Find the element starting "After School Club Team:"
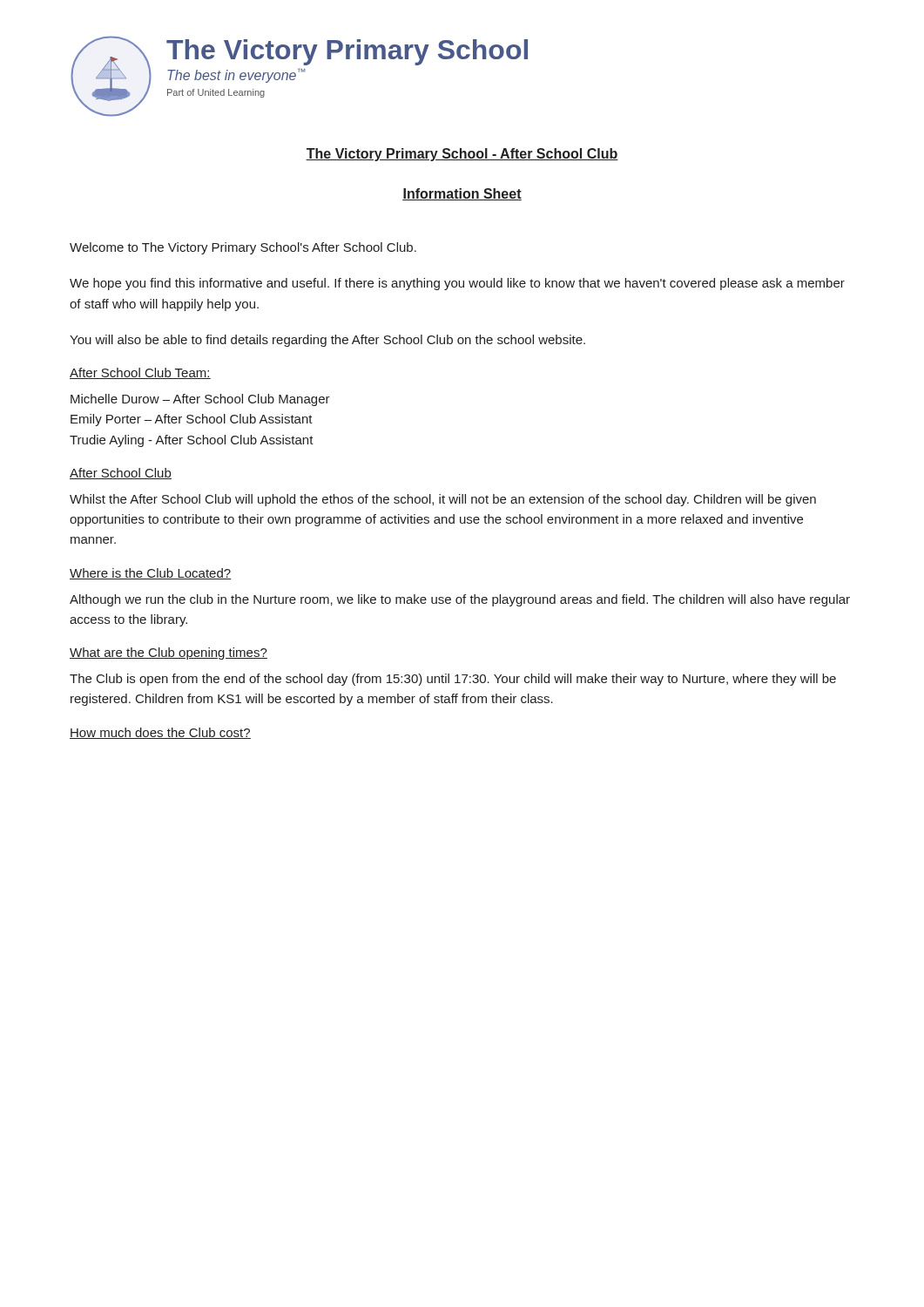The height and width of the screenshot is (1307, 924). [x=140, y=372]
